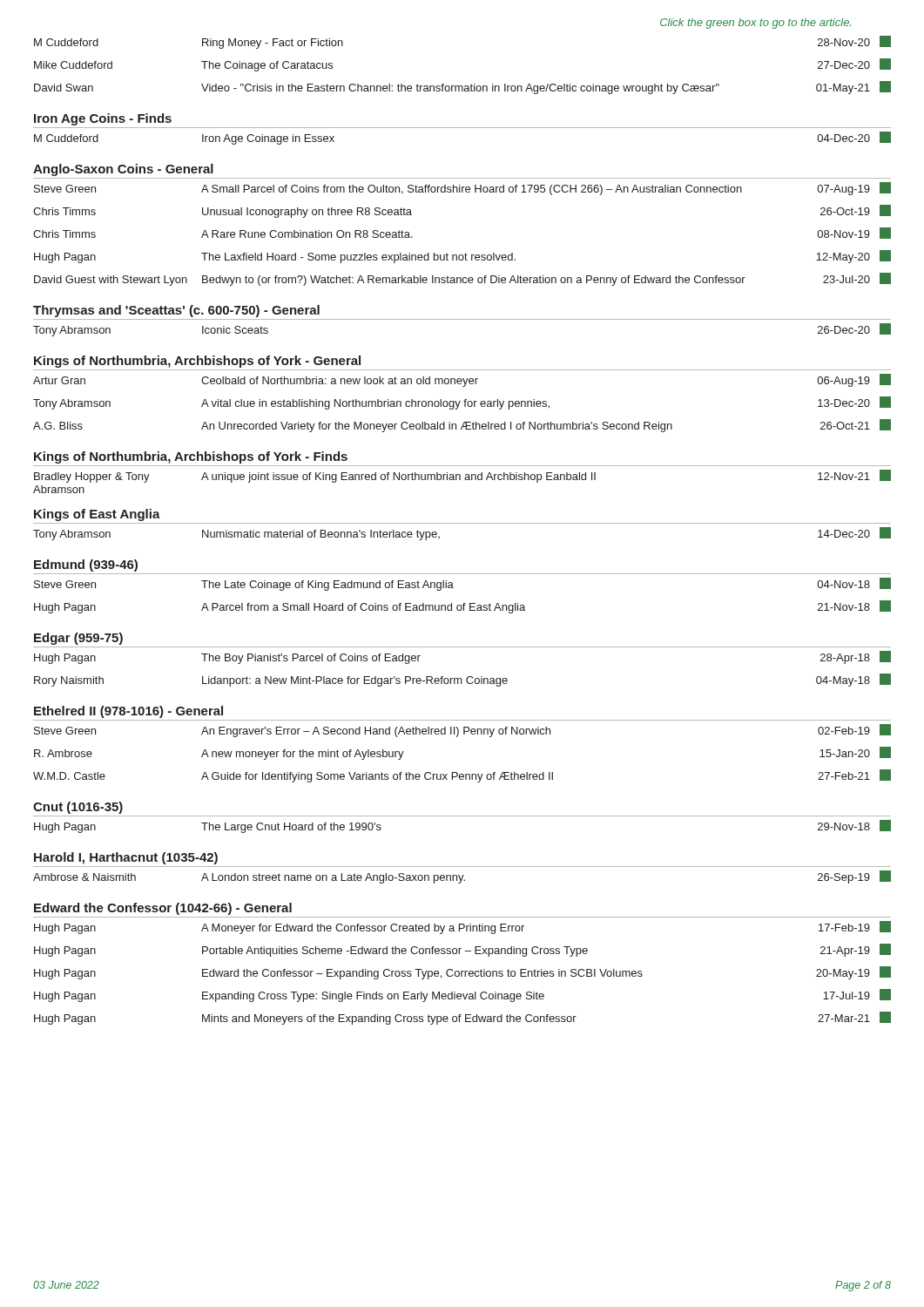
Task: Click on the block starting "Ethelred II (978-1016) - General"
Action: pos(129,711)
